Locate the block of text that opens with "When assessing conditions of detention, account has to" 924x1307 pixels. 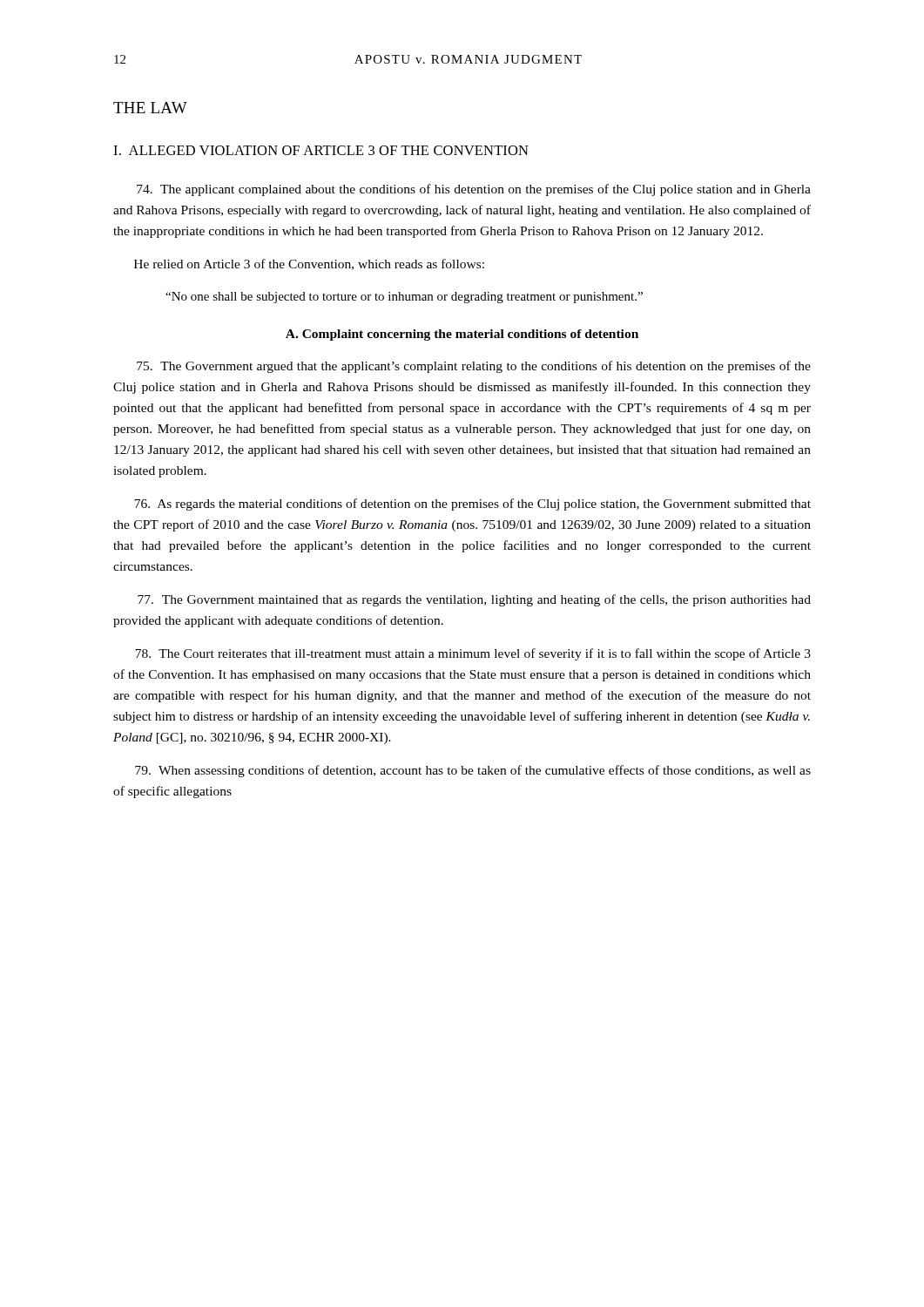click(x=462, y=781)
